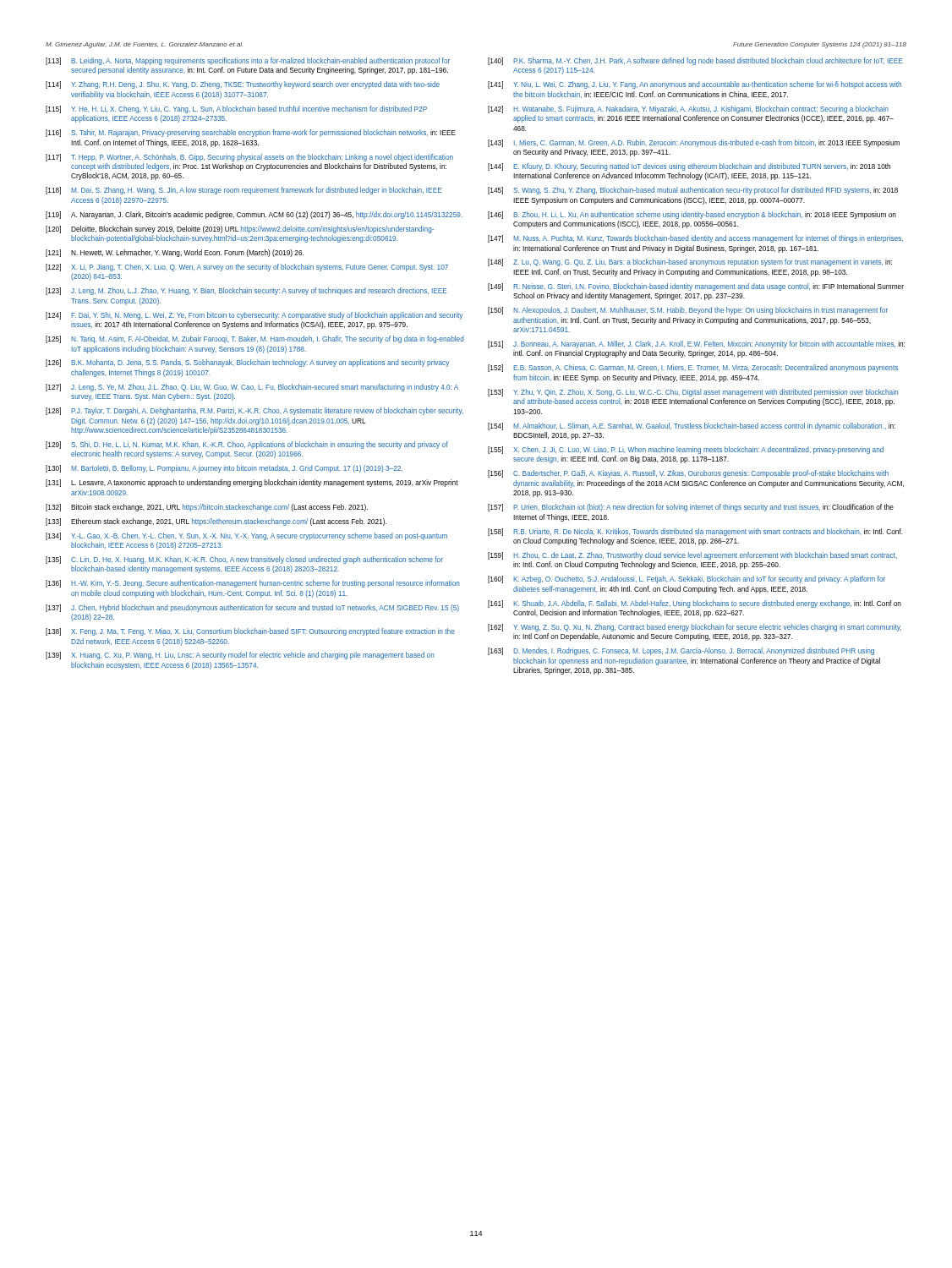
Task: Locate the list item that says "[132] Bitcoin stack exchange, 2021, URL https://bitcoin.stackexchange.com/"
Action: (x=255, y=508)
